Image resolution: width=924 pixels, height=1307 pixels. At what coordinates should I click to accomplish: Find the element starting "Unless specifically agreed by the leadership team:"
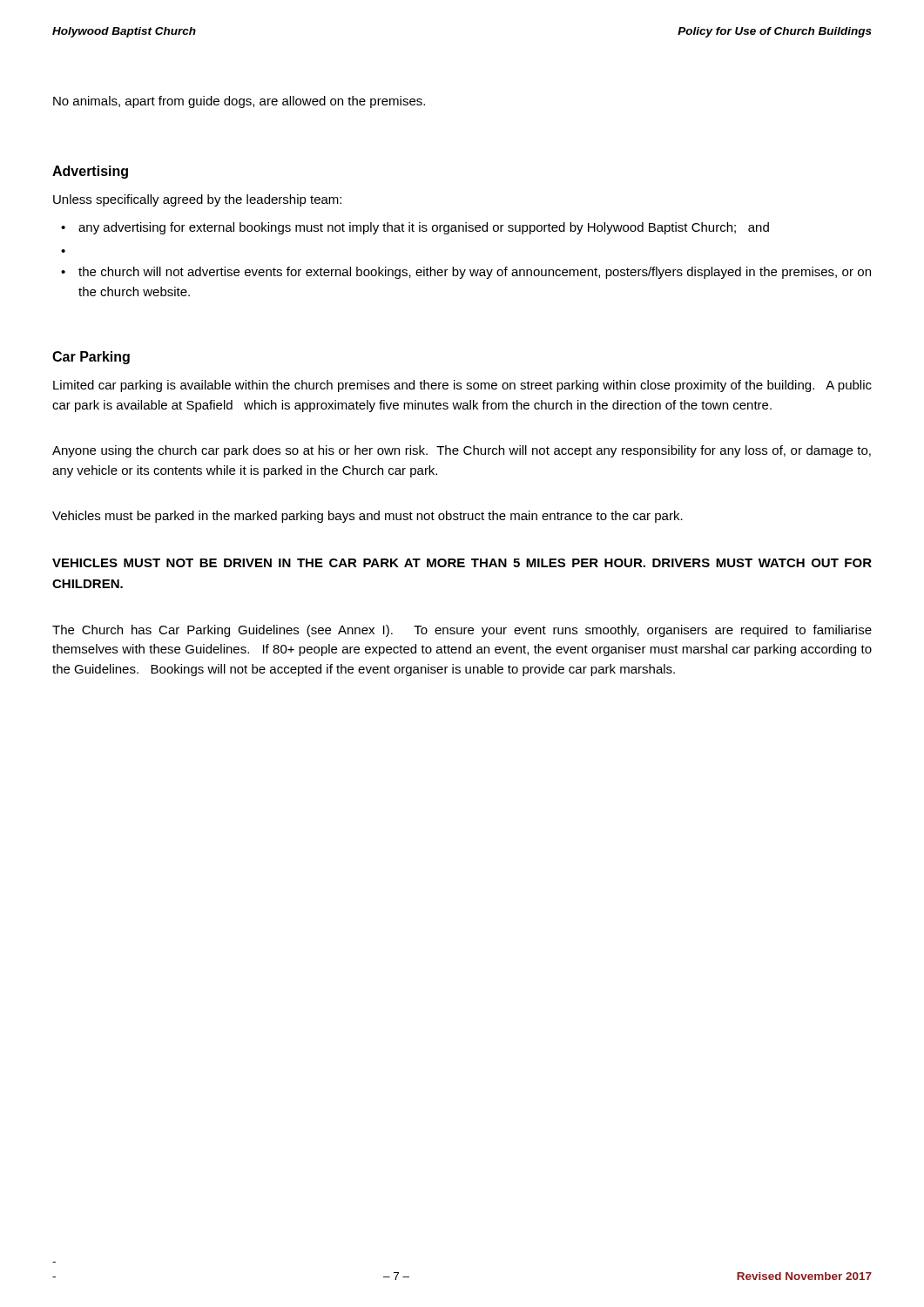[198, 199]
